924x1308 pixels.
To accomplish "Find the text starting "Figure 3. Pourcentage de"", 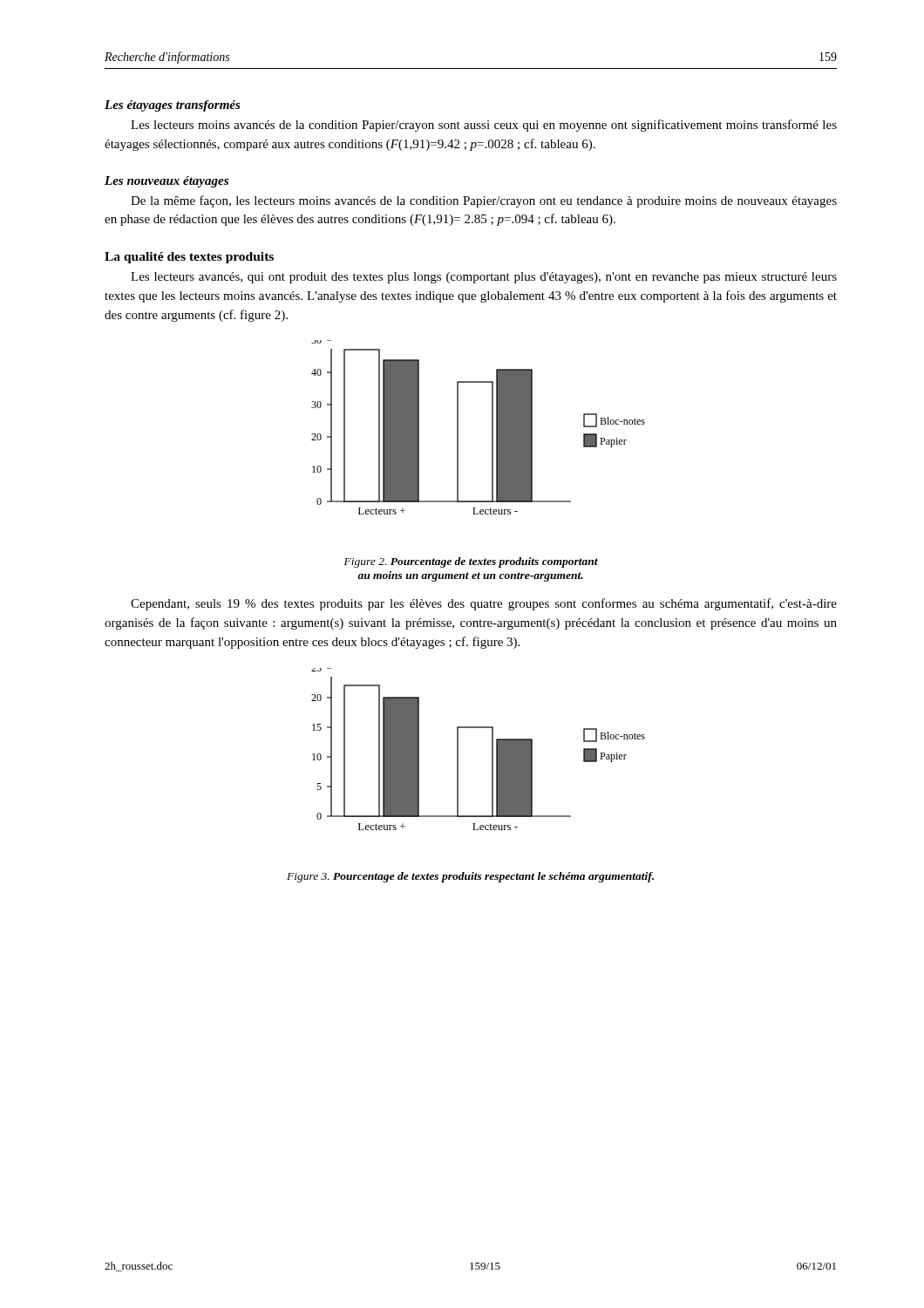I will tap(471, 875).
